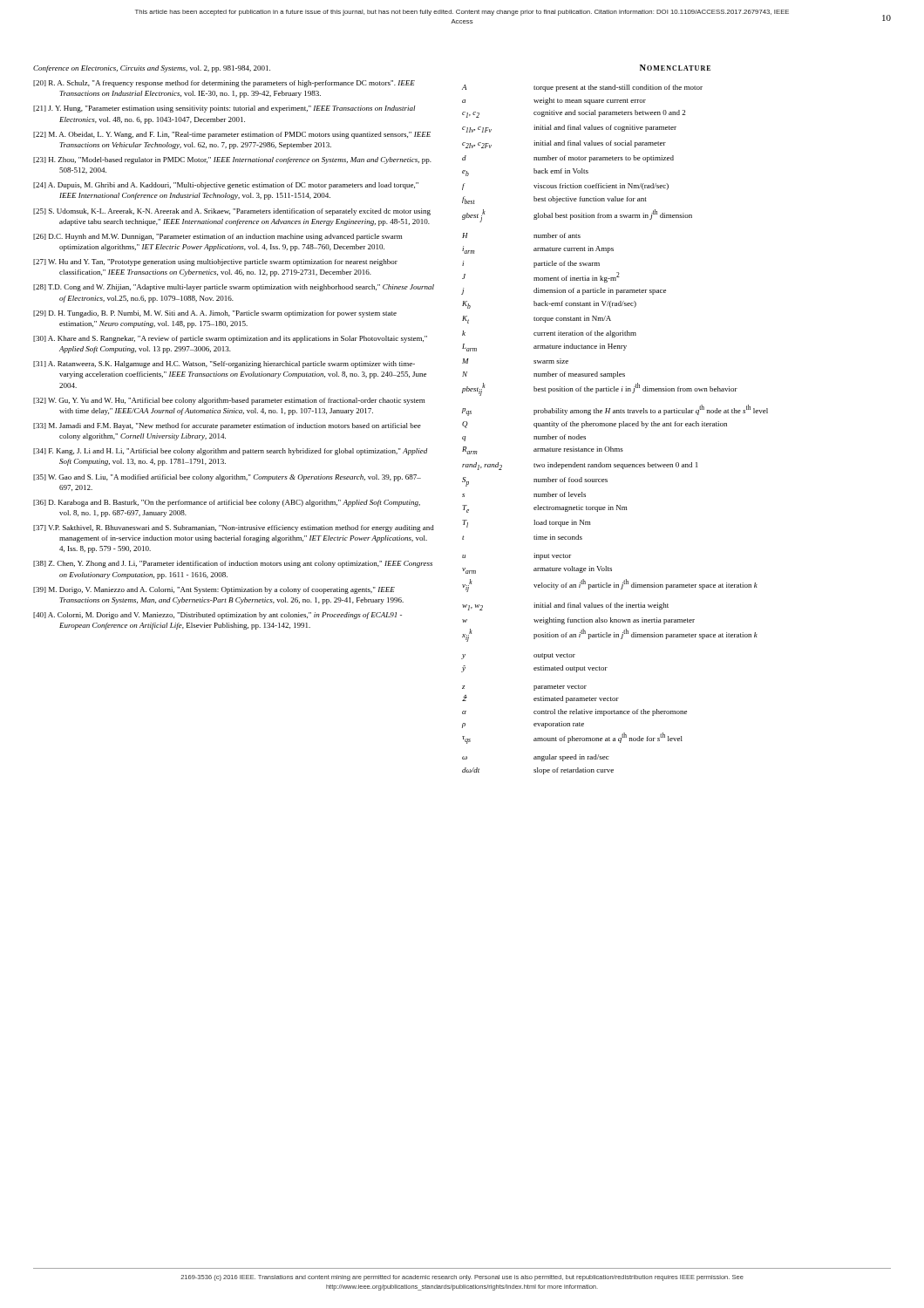This screenshot has width=924, height=1308.
Task: Locate the block of text that opens with "[40] A. Colorni, M."
Action: coord(218,620)
